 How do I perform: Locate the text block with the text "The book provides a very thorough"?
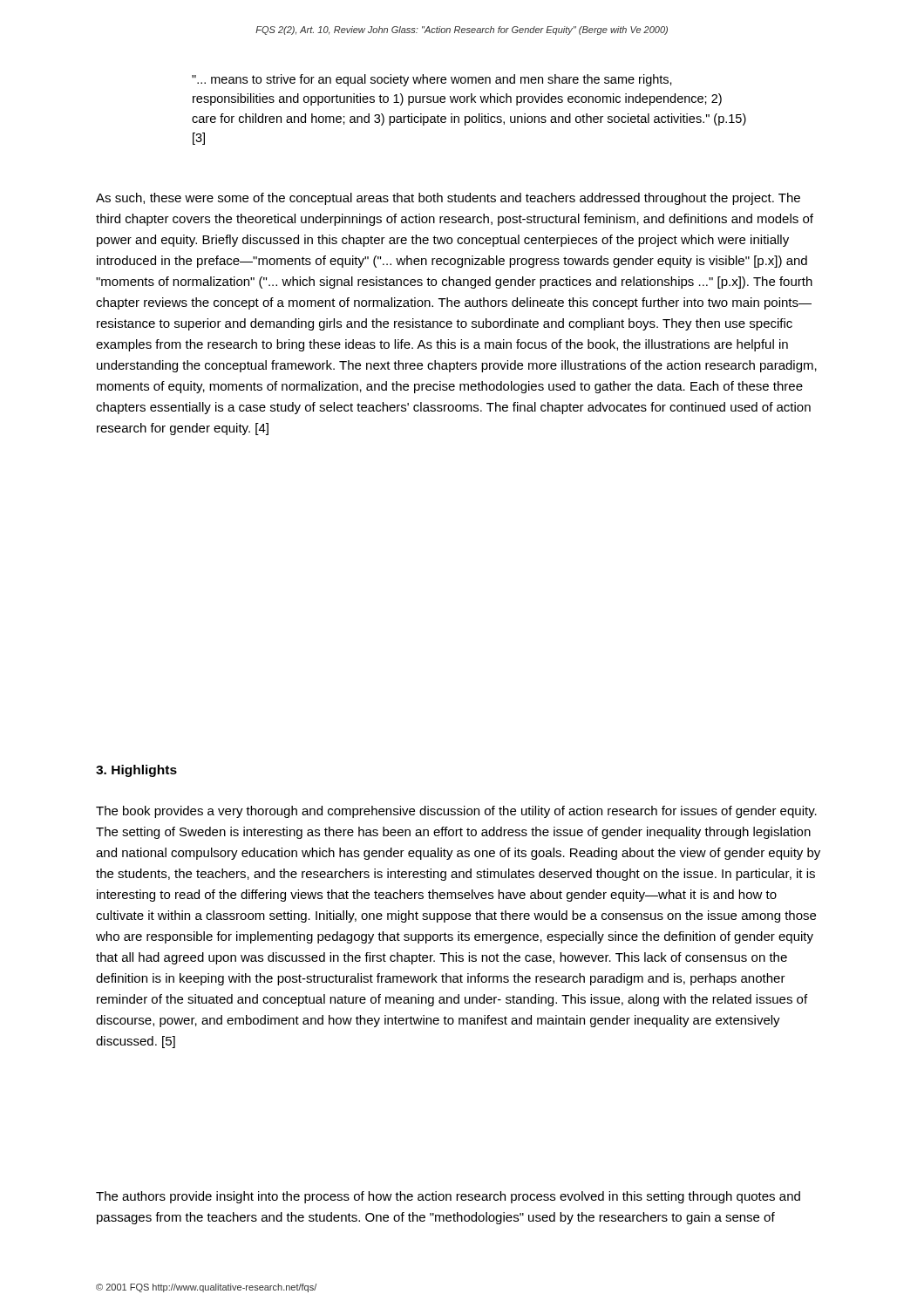click(x=458, y=926)
